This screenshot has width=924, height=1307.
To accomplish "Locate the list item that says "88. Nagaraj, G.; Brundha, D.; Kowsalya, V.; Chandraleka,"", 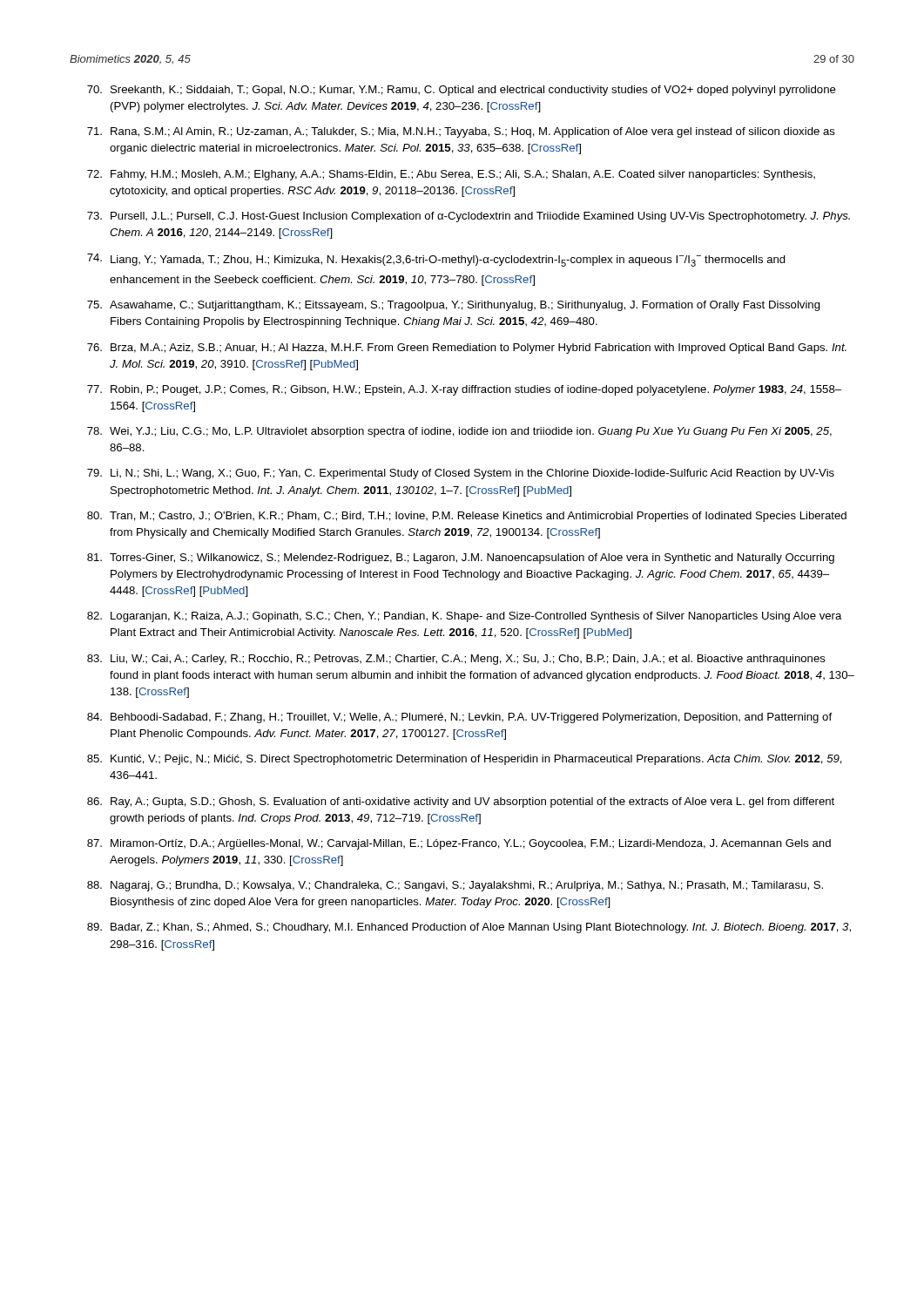I will (462, 893).
